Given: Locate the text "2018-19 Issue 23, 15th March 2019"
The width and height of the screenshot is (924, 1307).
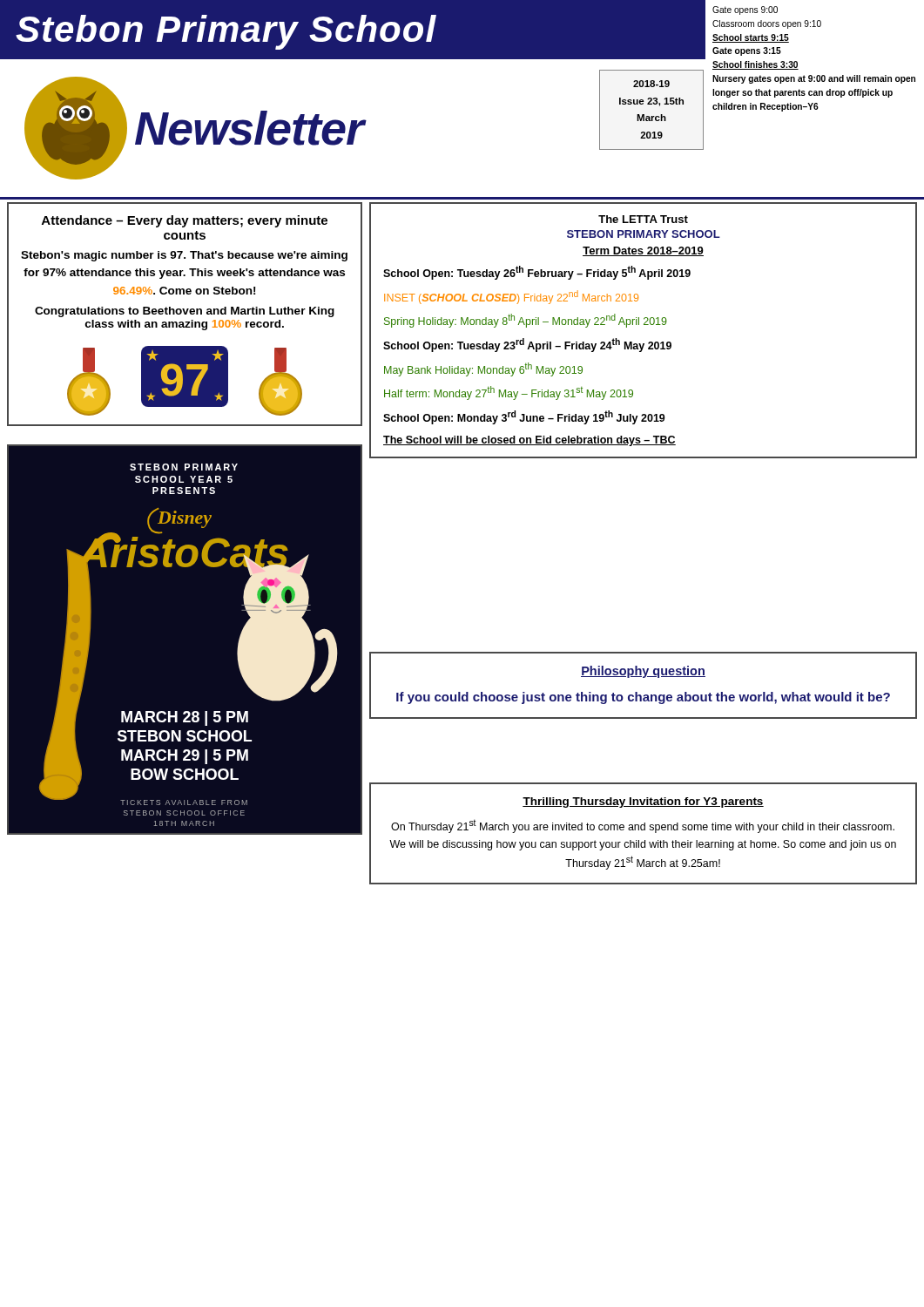Looking at the screenshot, I should (x=651, y=109).
